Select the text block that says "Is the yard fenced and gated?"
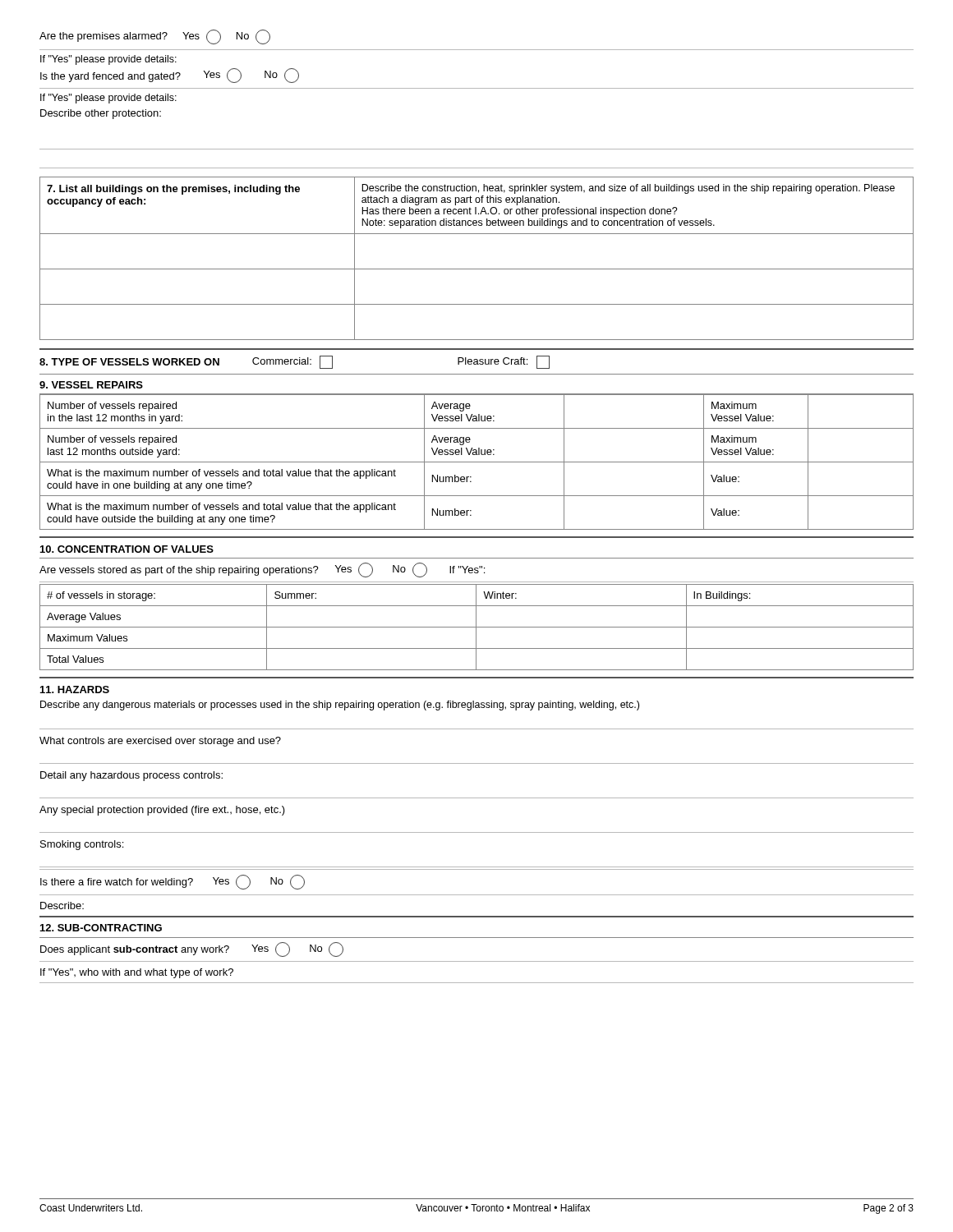This screenshot has width=953, height=1232. point(169,76)
